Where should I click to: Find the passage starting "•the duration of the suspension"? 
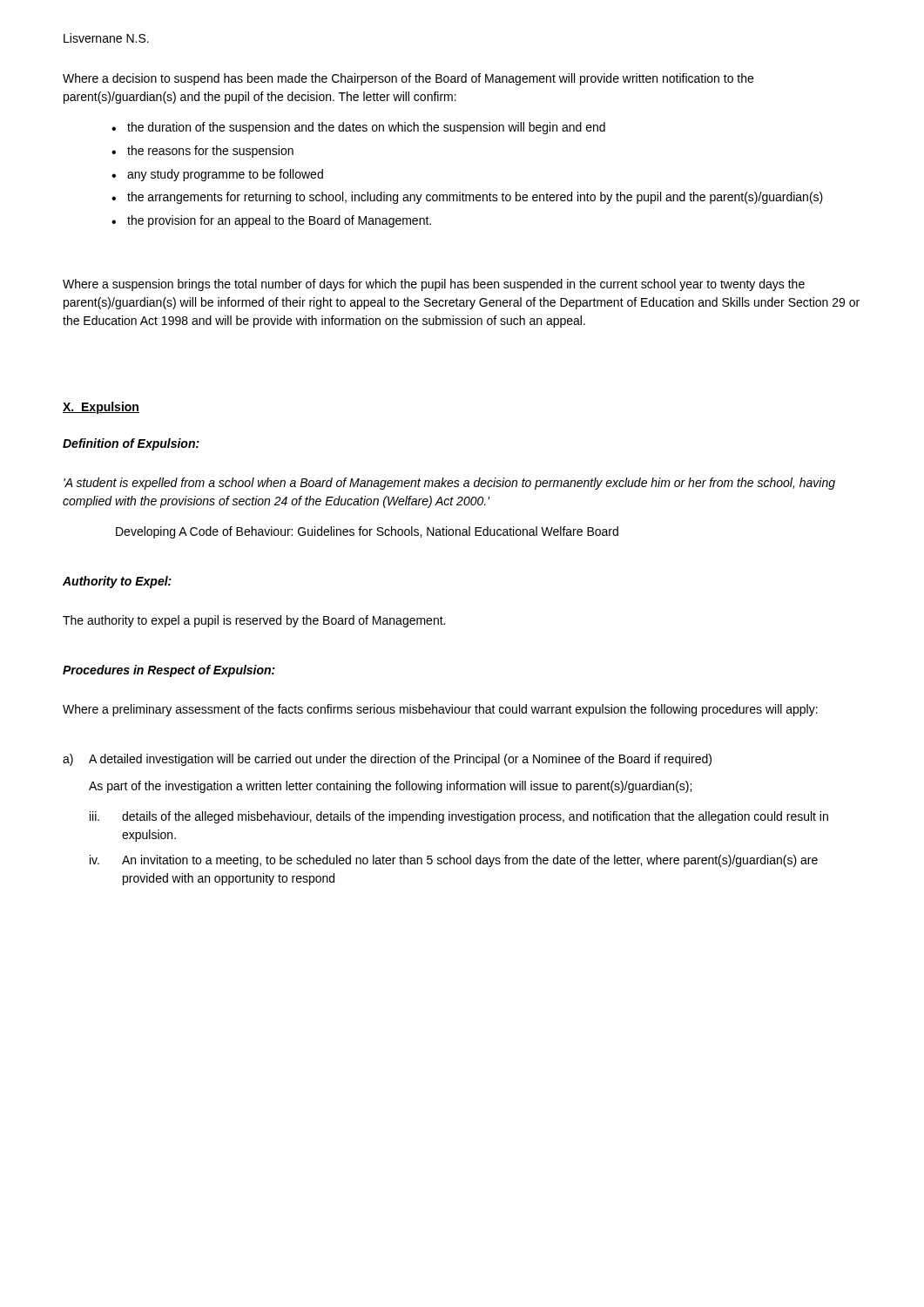(x=486, y=128)
